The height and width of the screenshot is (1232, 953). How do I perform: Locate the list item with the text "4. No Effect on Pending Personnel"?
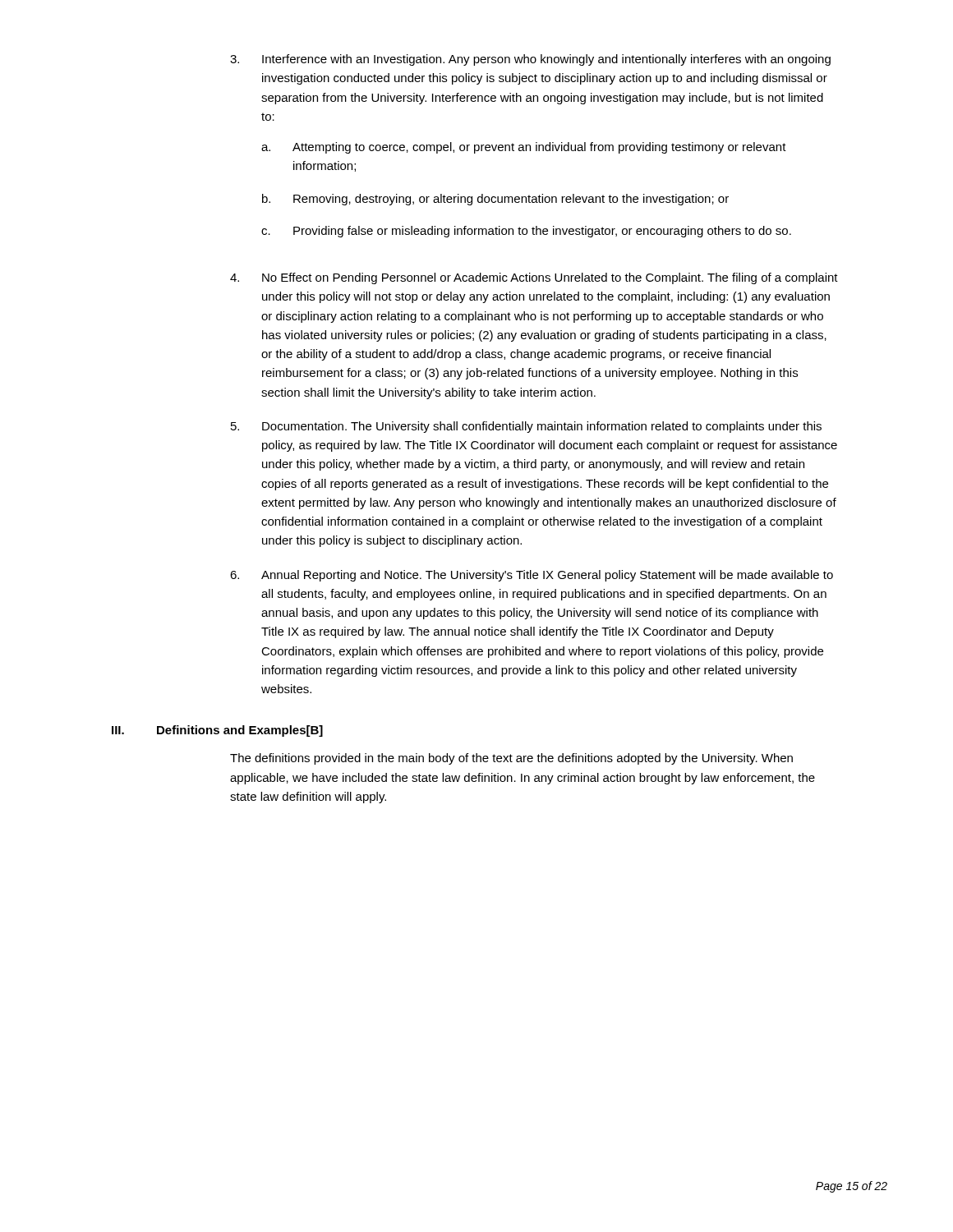pos(534,335)
